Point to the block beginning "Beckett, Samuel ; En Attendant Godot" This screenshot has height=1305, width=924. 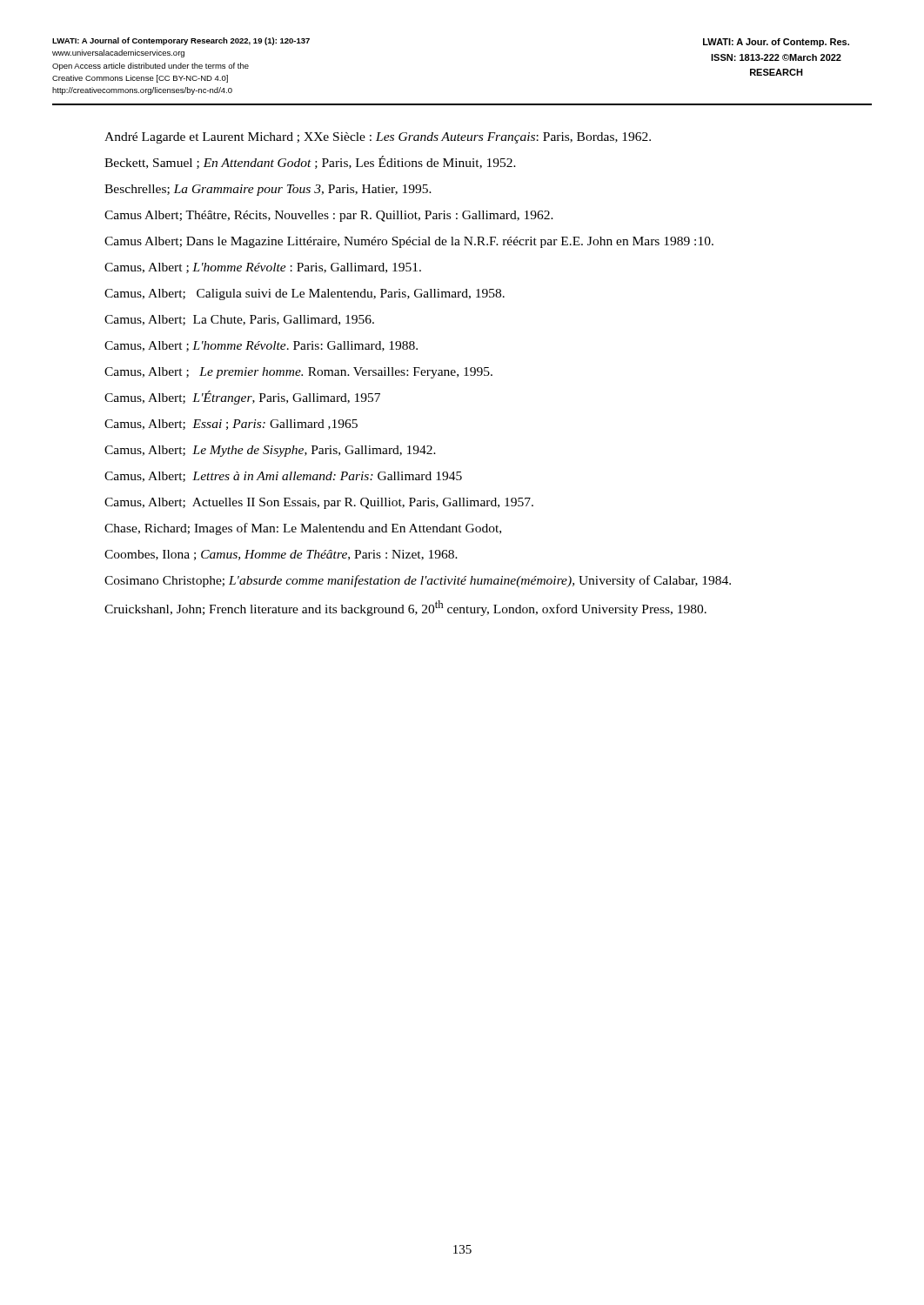310,162
